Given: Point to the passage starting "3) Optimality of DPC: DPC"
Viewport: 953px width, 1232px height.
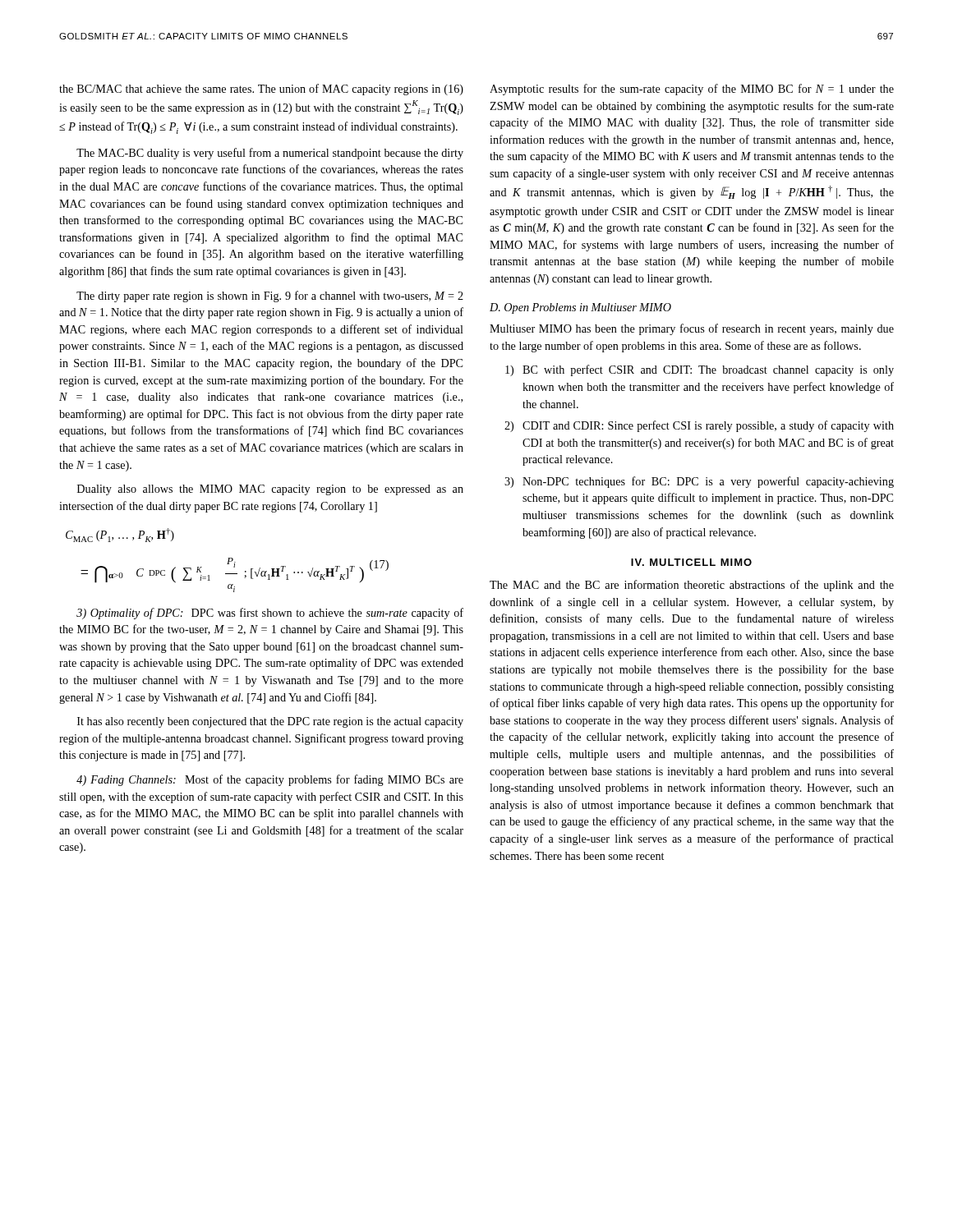Looking at the screenshot, I should click(261, 655).
